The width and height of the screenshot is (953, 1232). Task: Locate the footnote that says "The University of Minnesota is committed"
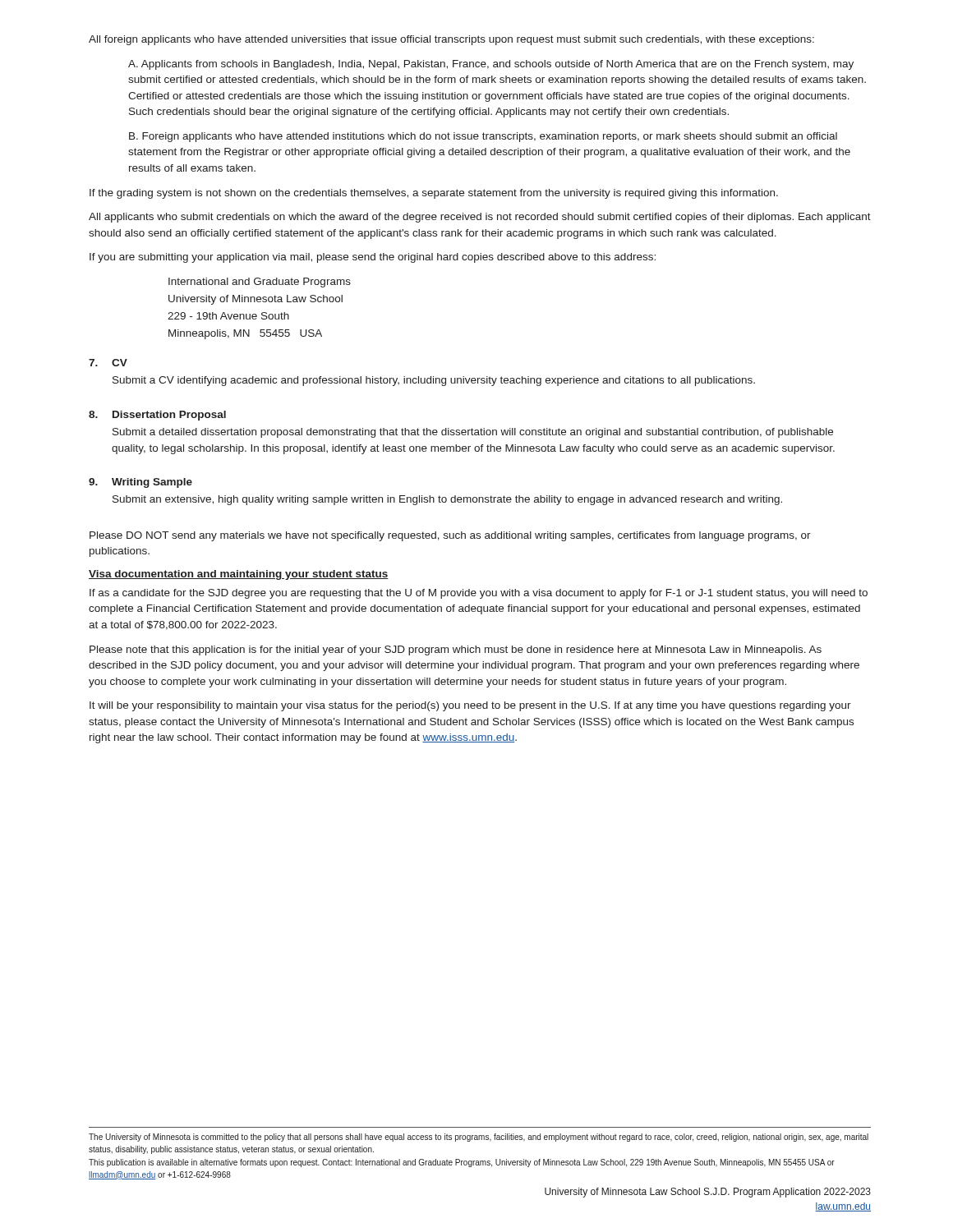click(x=480, y=1154)
